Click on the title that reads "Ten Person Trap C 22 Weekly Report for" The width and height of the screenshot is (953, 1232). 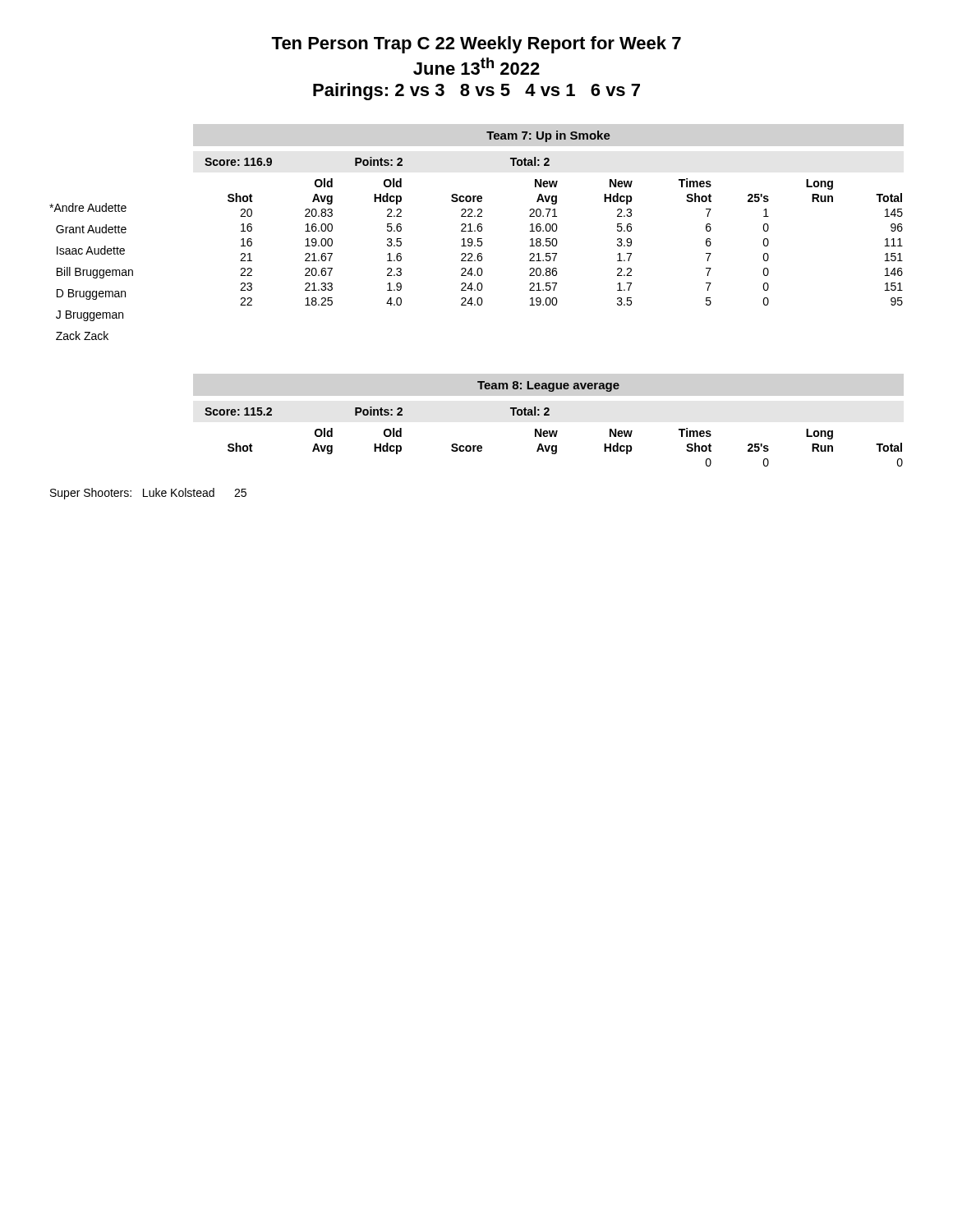coord(476,67)
